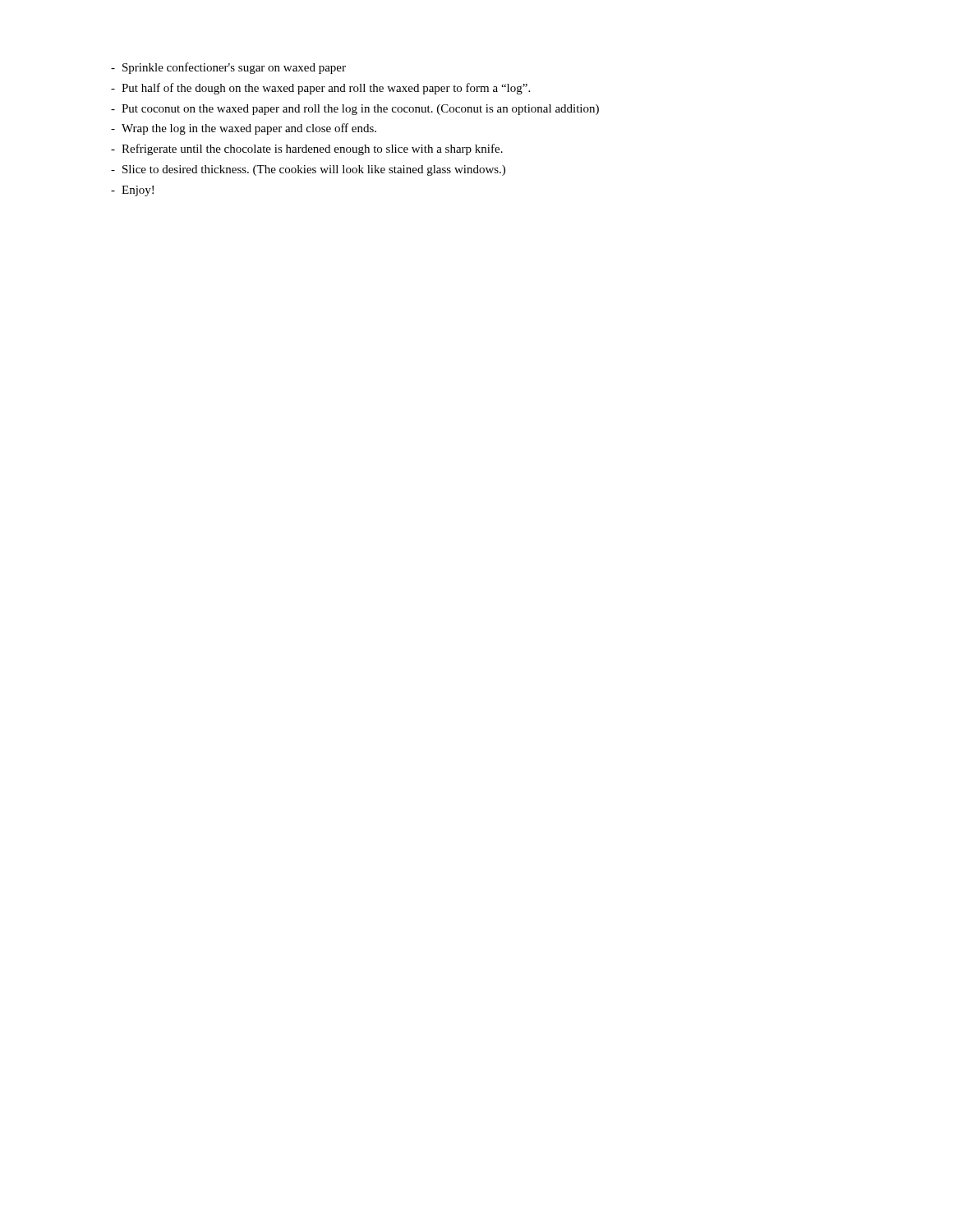Click on the text block starting "- Slice to desired thickness. (The"
Image resolution: width=953 pixels, height=1232 pixels.
pos(476,170)
